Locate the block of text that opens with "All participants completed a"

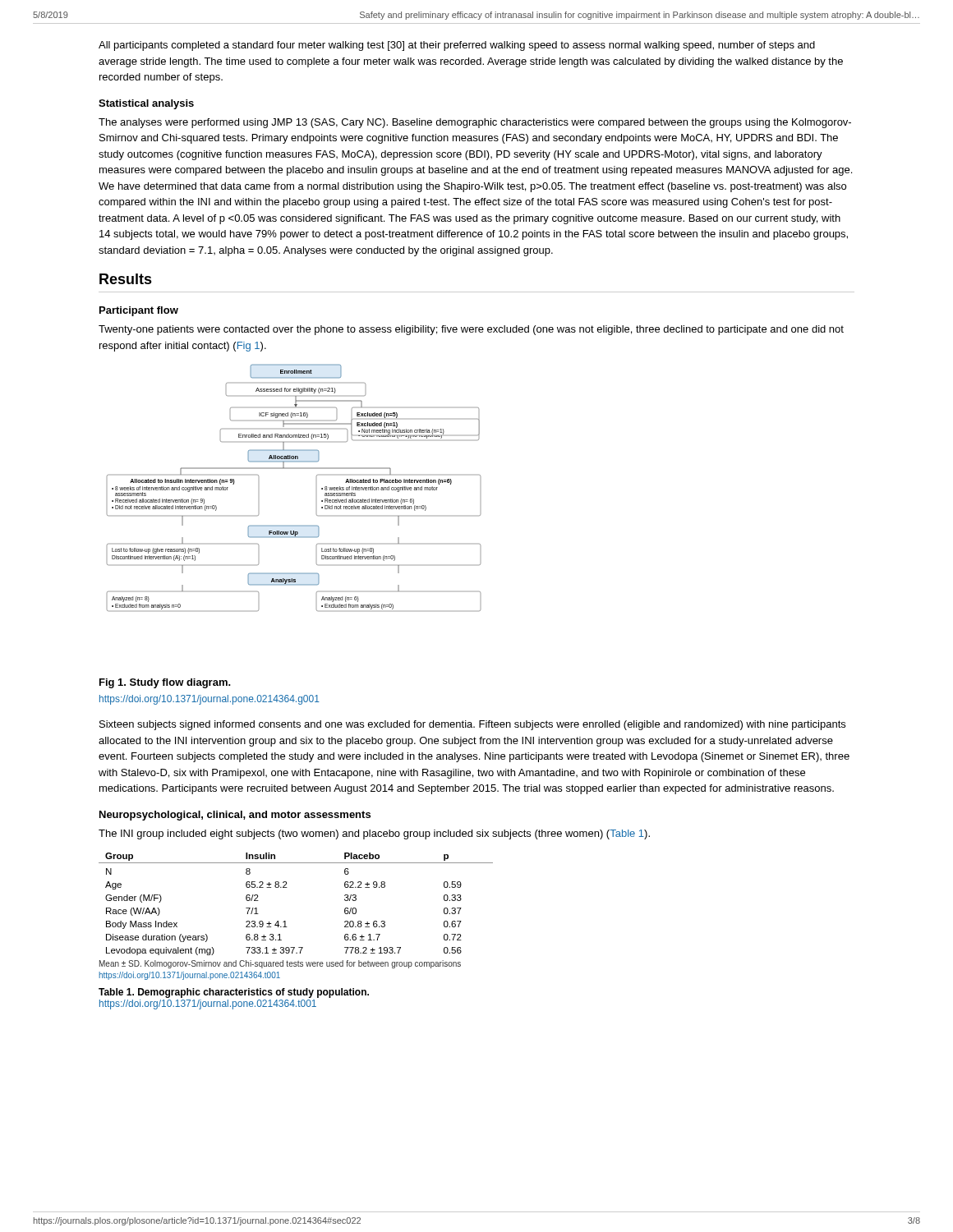tap(476, 61)
